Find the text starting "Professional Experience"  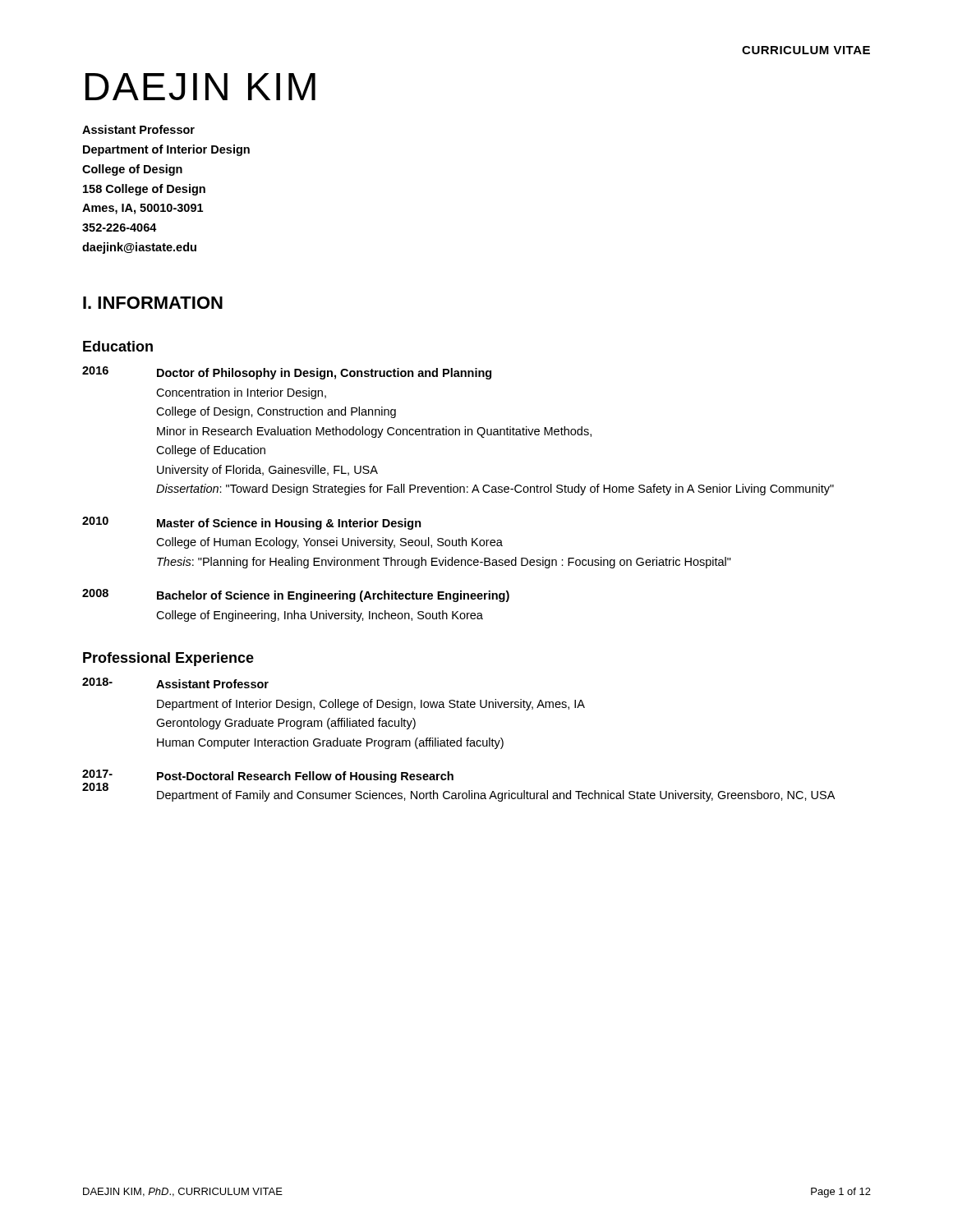[x=168, y=658]
